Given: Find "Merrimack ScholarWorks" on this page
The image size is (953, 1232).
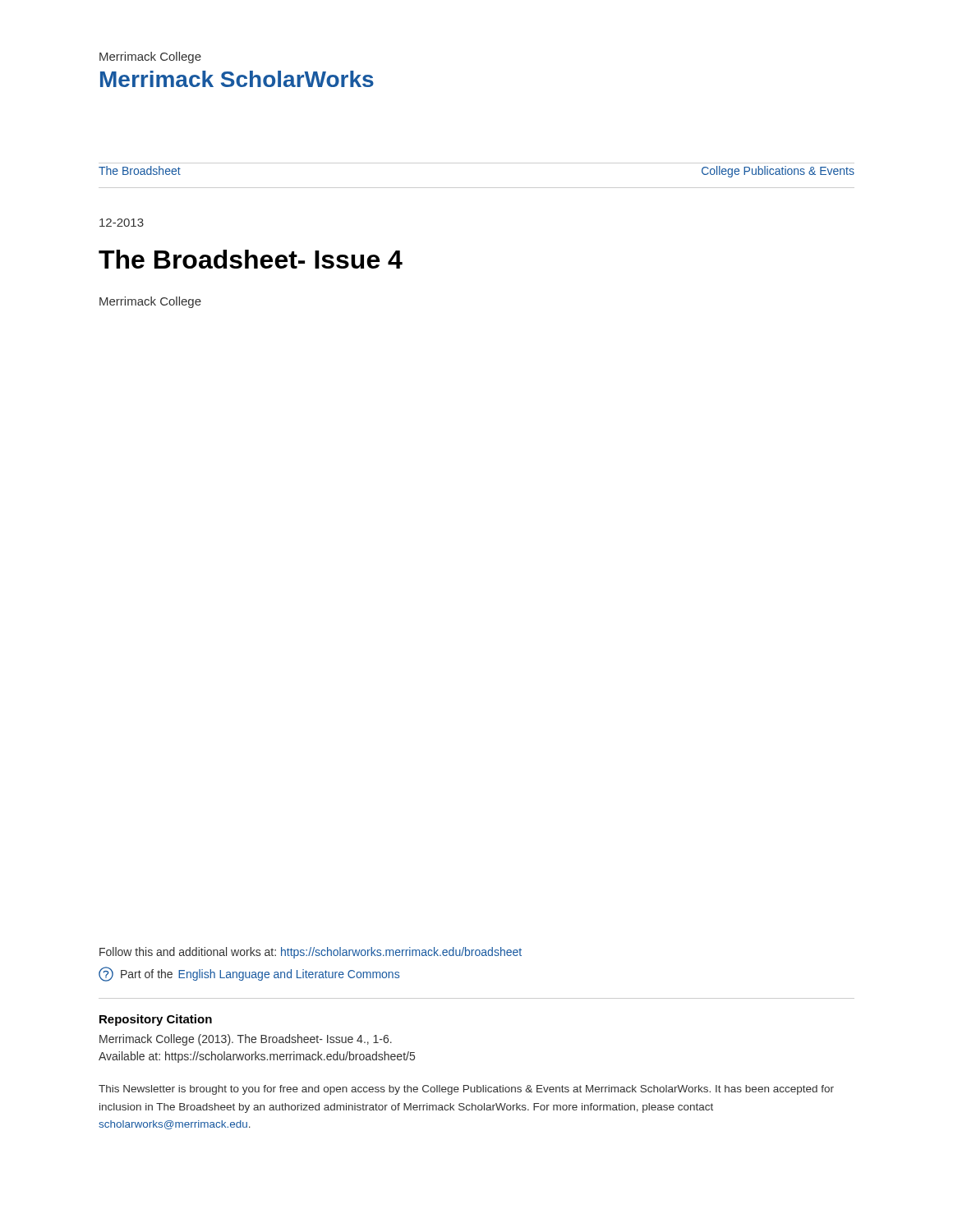Looking at the screenshot, I should (236, 79).
